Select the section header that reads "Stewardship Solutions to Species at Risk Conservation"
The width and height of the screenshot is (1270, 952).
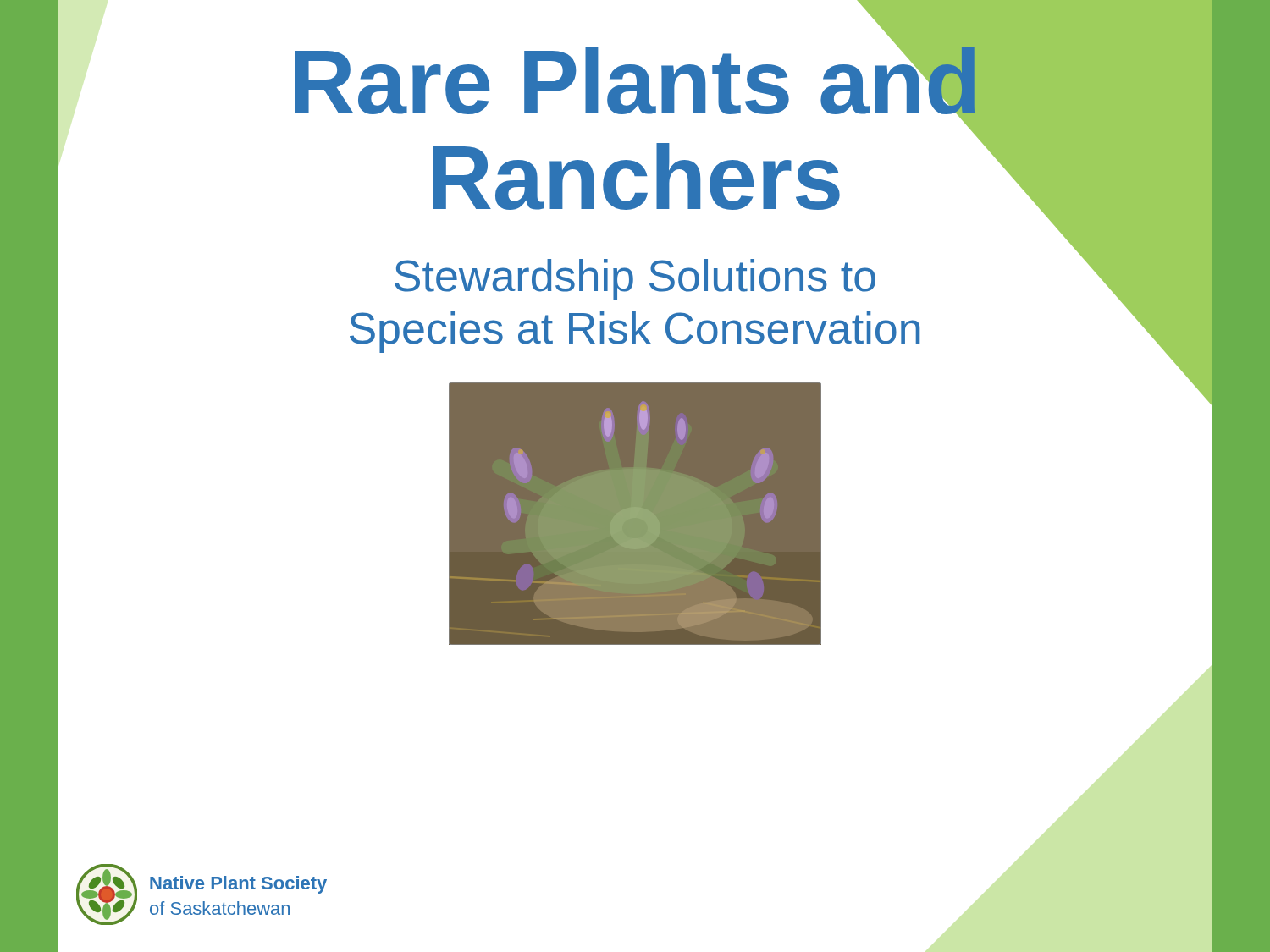pos(635,302)
